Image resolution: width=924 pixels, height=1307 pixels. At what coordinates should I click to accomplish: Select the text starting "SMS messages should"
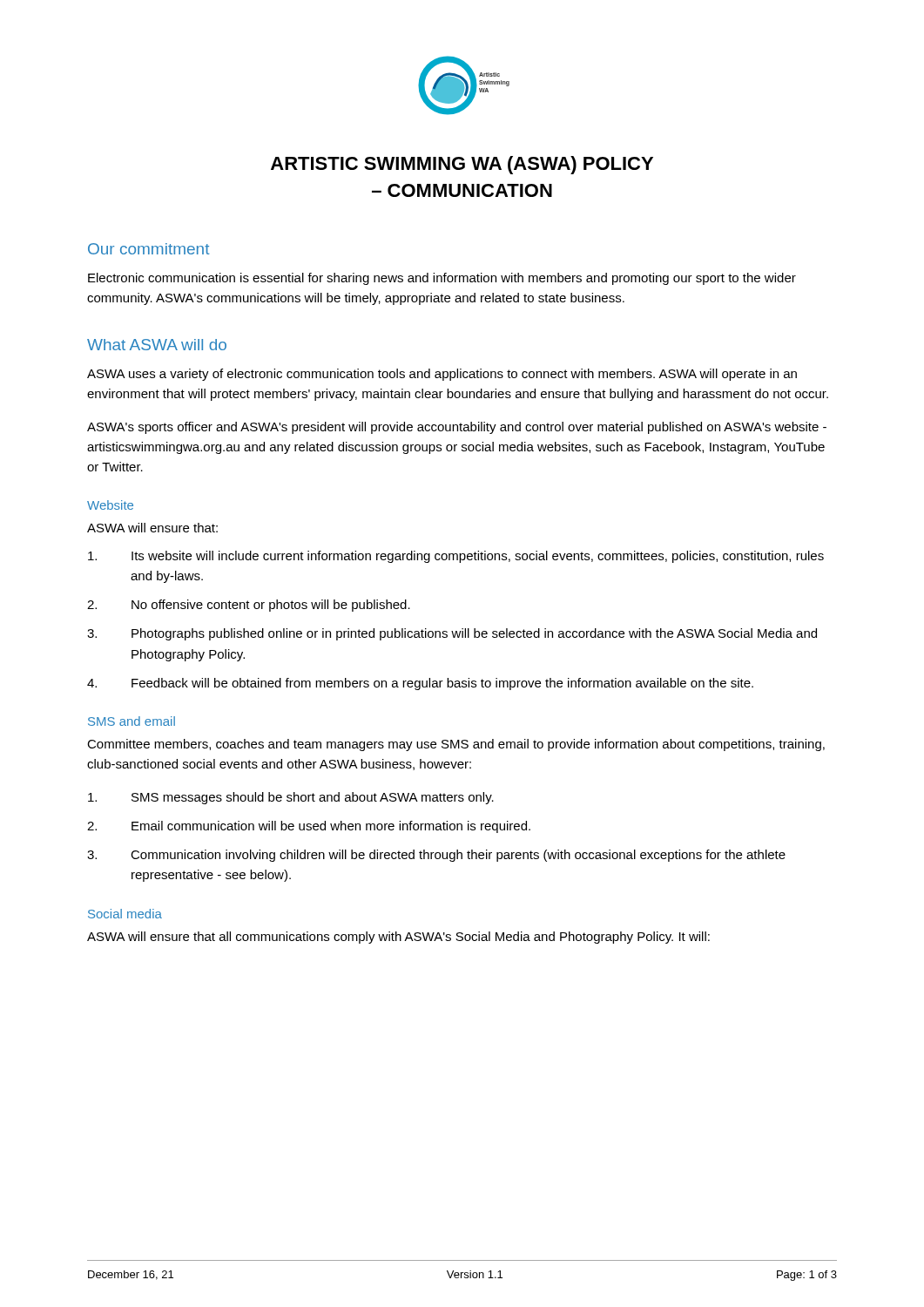[462, 797]
